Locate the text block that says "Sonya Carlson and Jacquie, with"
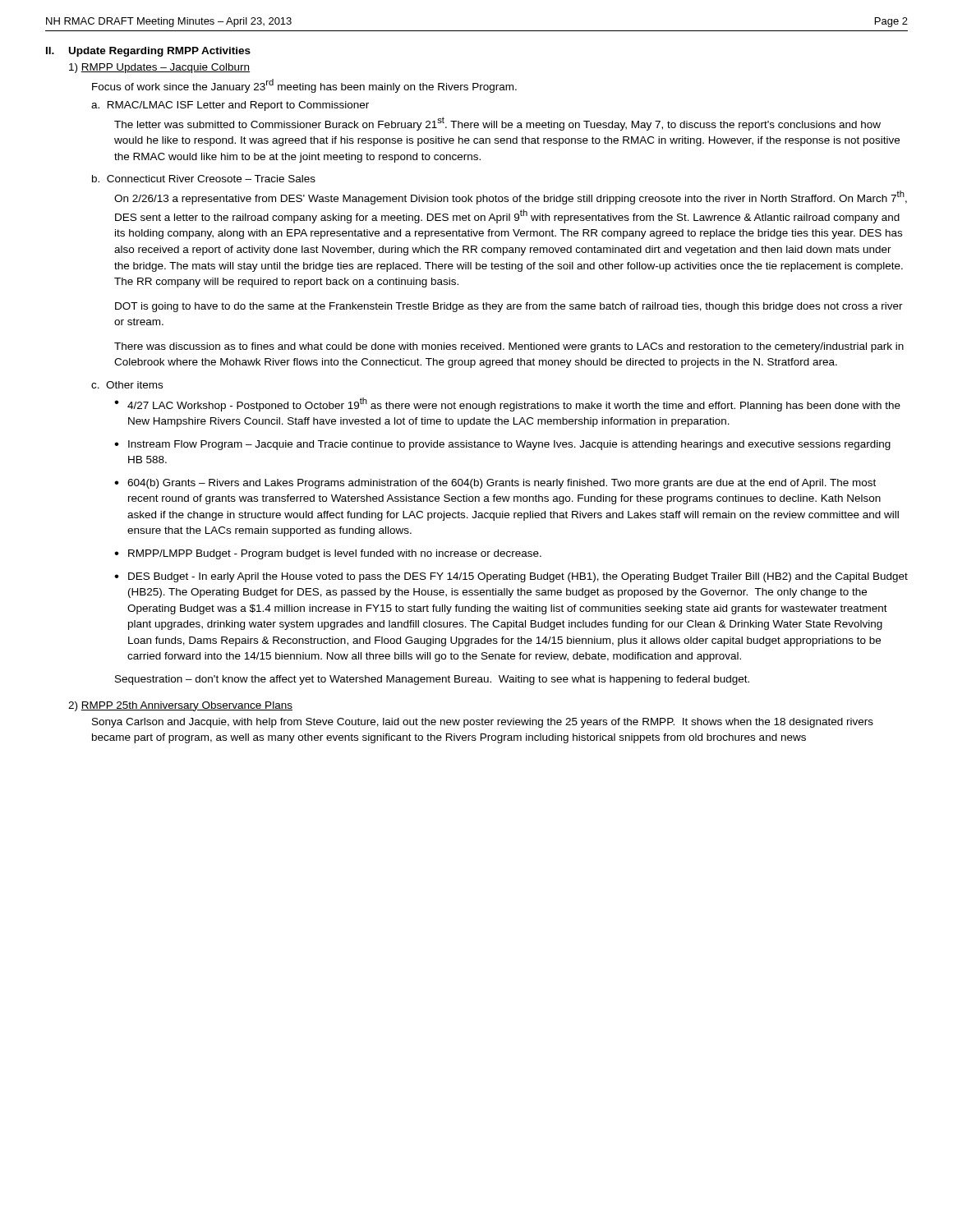953x1232 pixels. 482,729
